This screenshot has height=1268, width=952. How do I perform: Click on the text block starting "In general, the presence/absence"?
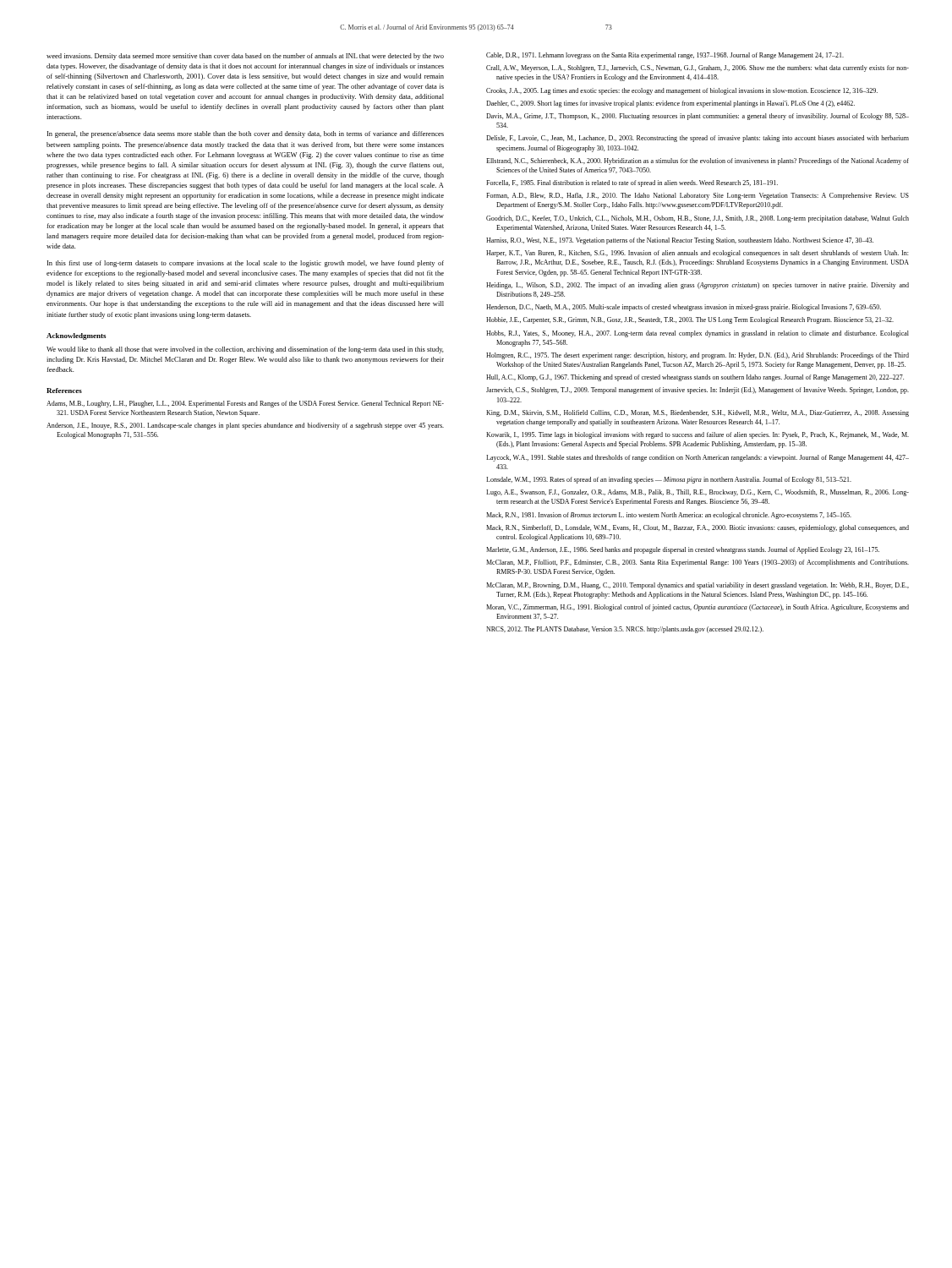245,190
